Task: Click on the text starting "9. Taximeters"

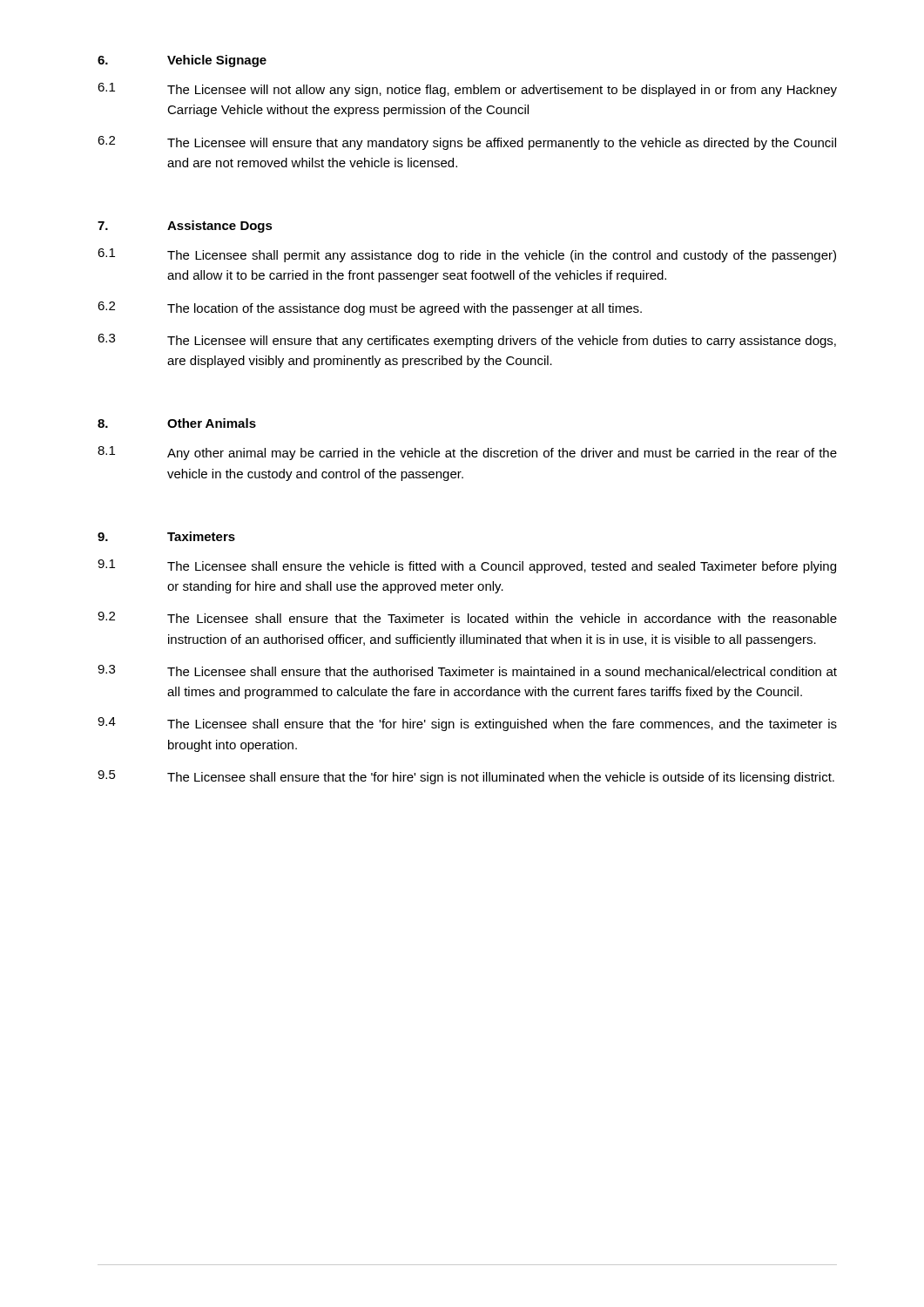Action: pos(166,536)
